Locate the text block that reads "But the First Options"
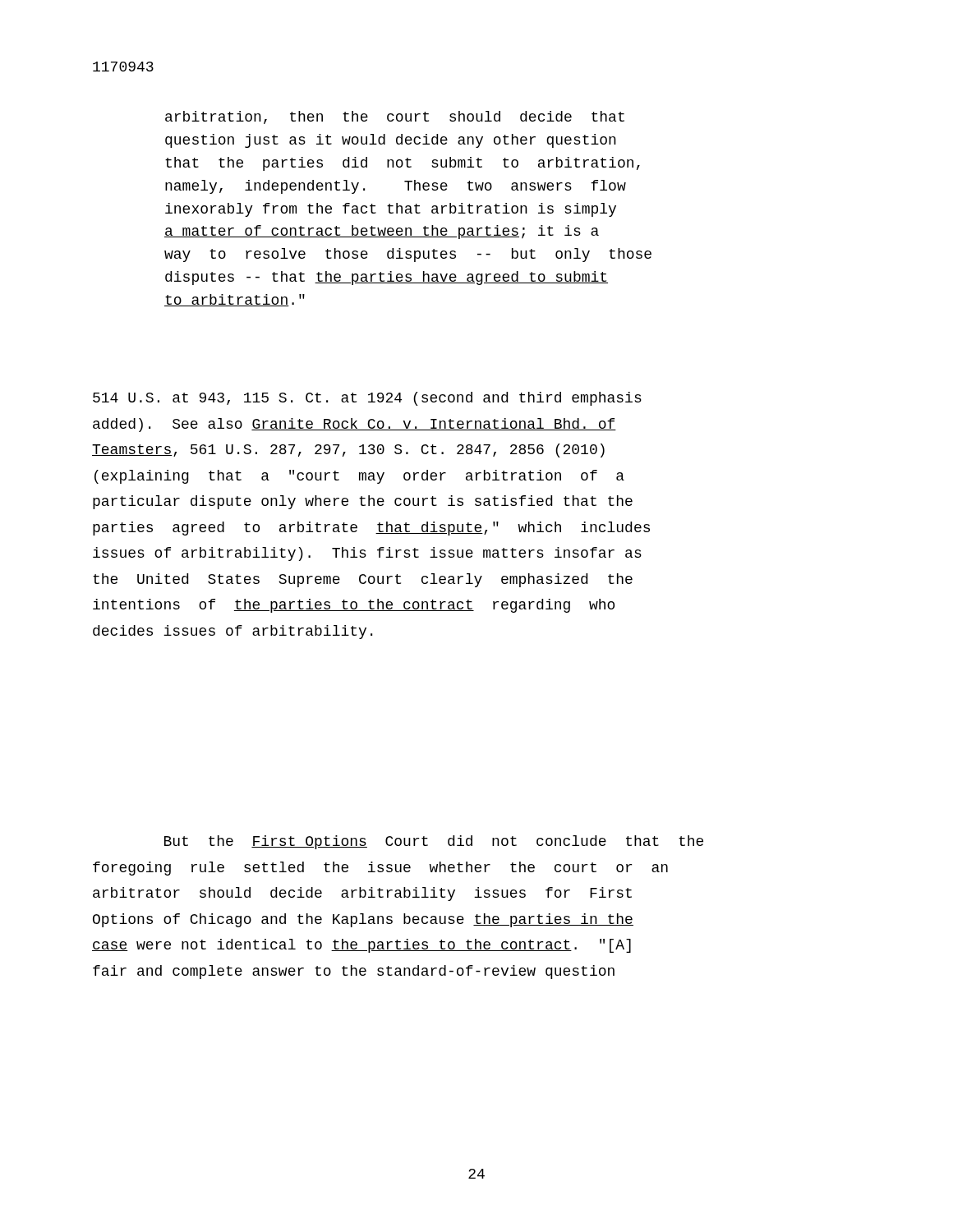This screenshot has height=1232, width=953. tap(398, 907)
